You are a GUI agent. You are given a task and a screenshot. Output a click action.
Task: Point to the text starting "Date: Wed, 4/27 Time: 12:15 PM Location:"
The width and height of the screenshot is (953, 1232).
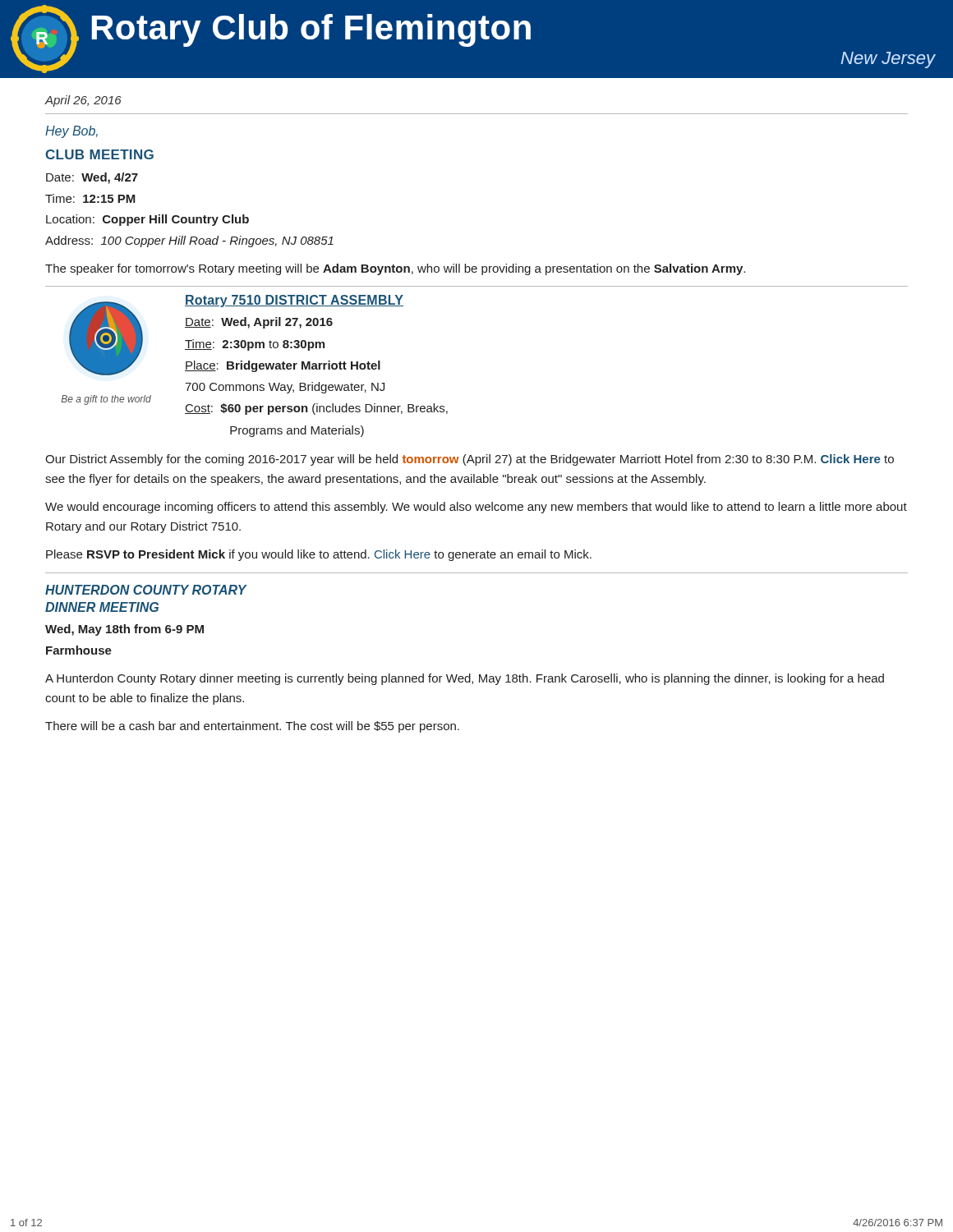tap(190, 208)
